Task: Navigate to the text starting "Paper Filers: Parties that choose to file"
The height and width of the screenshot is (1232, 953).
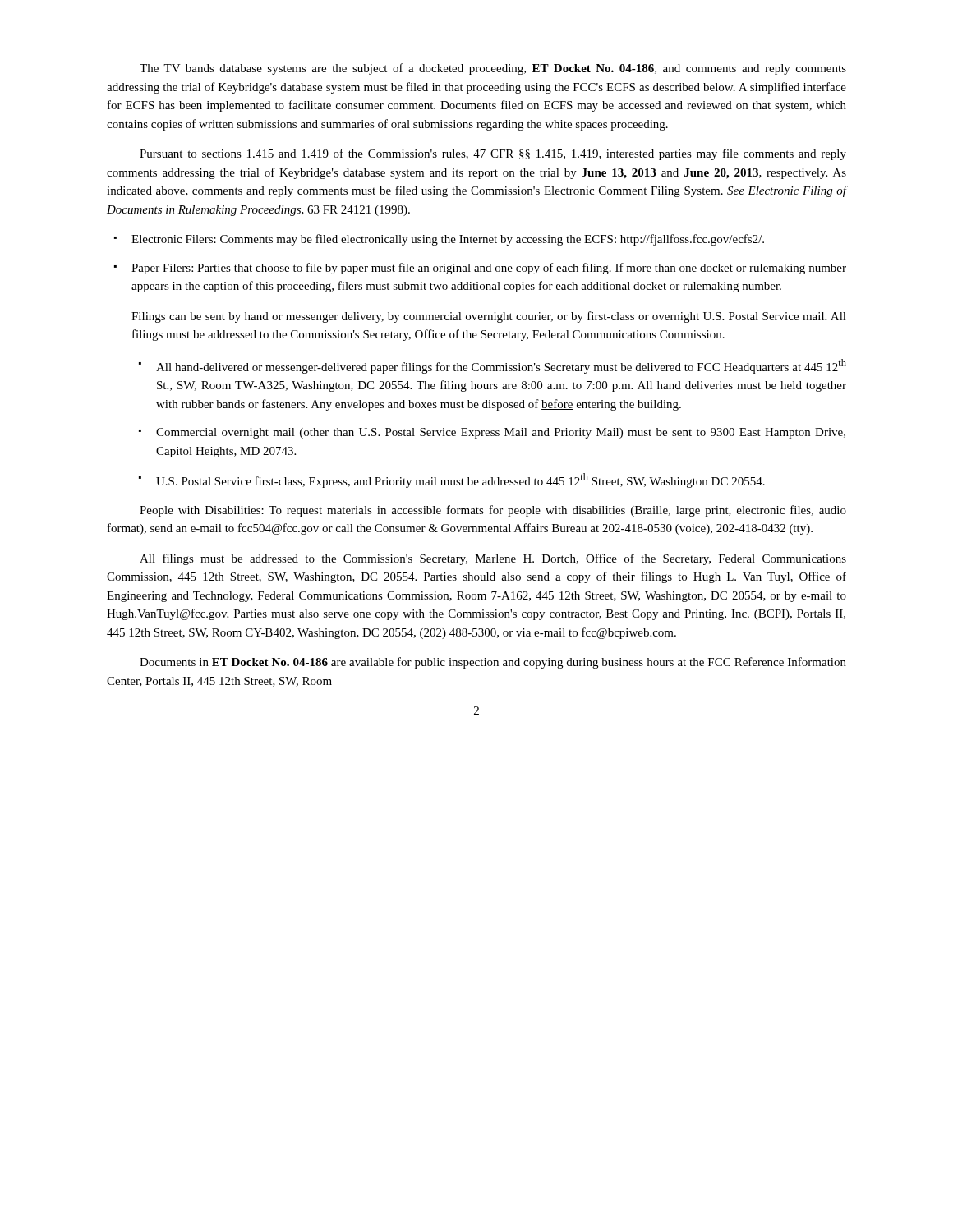Action: coord(476,277)
